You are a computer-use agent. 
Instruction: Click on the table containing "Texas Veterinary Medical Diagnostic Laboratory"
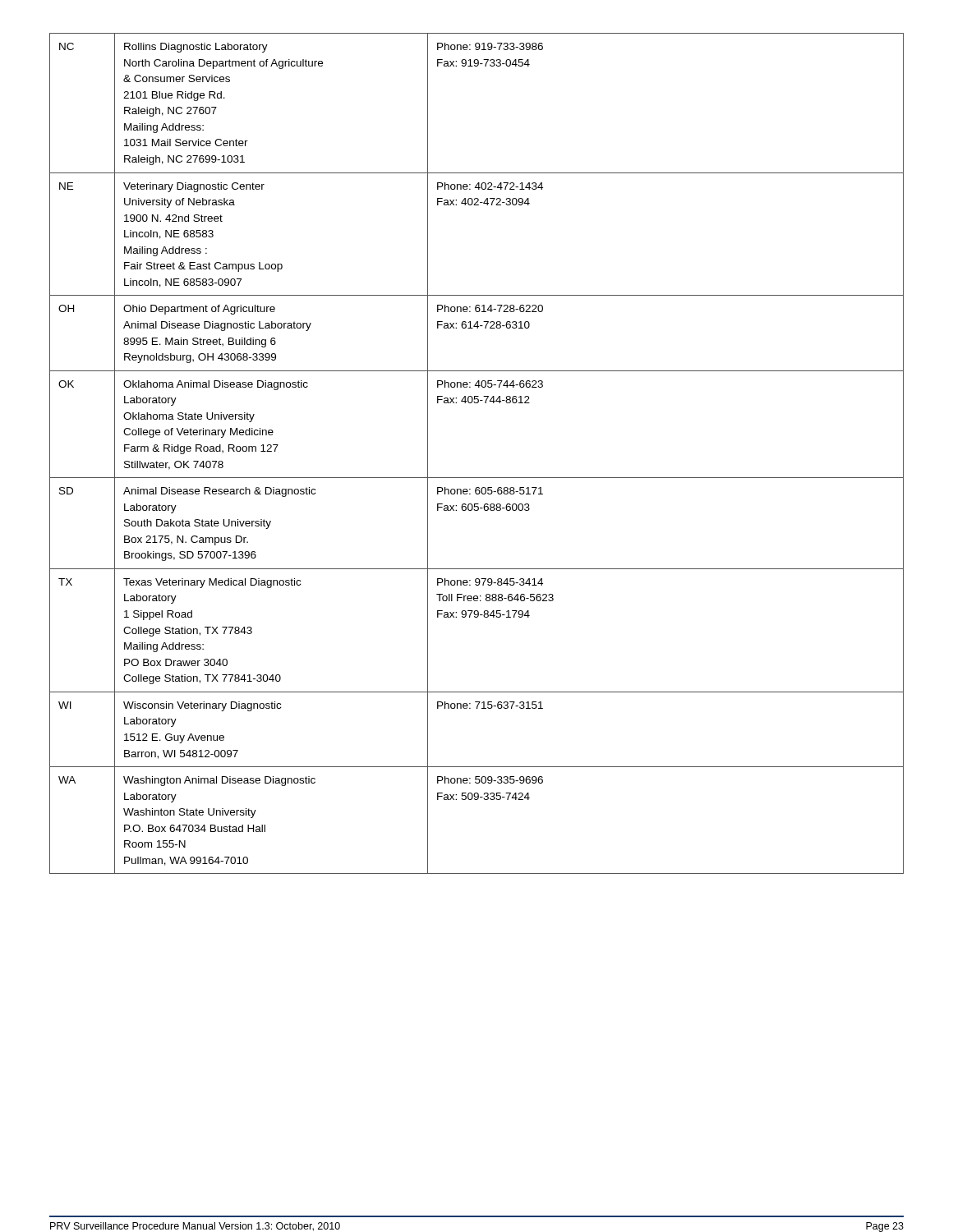click(476, 454)
